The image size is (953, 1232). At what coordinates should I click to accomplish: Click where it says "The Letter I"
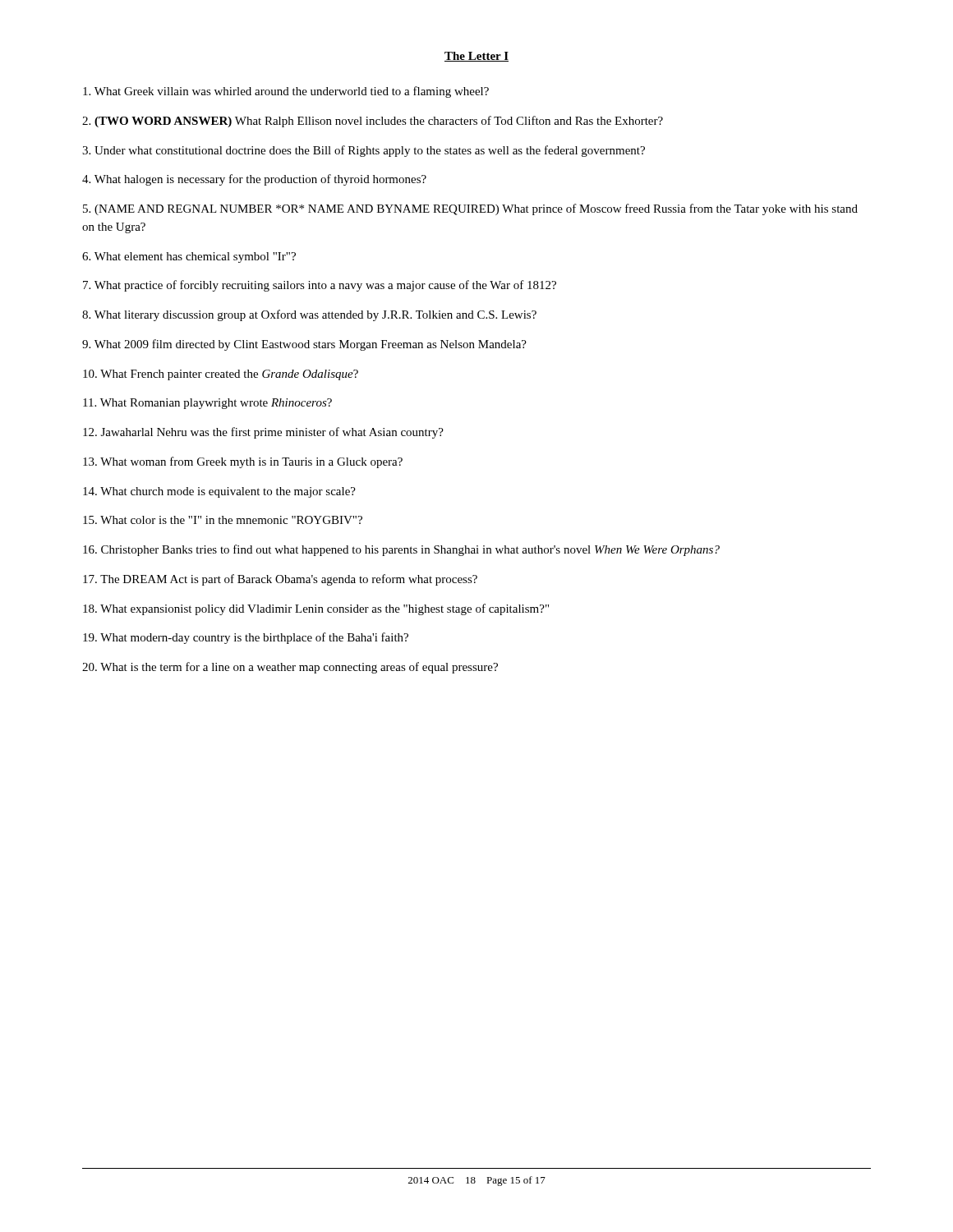pyautogui.click(x=476, y=56)
